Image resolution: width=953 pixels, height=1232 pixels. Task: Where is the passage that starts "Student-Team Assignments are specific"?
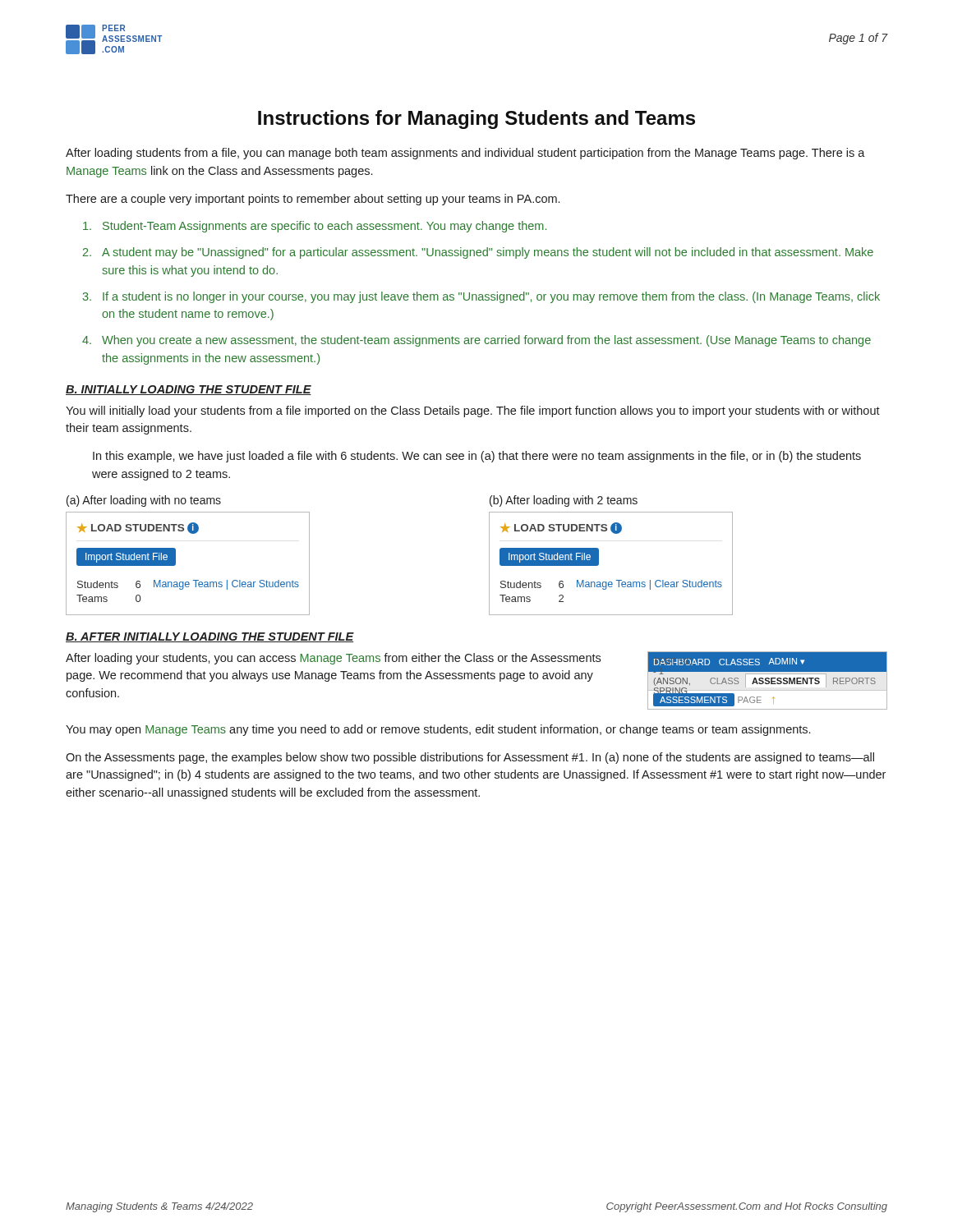pyautogui.click(x=315, y=227)
